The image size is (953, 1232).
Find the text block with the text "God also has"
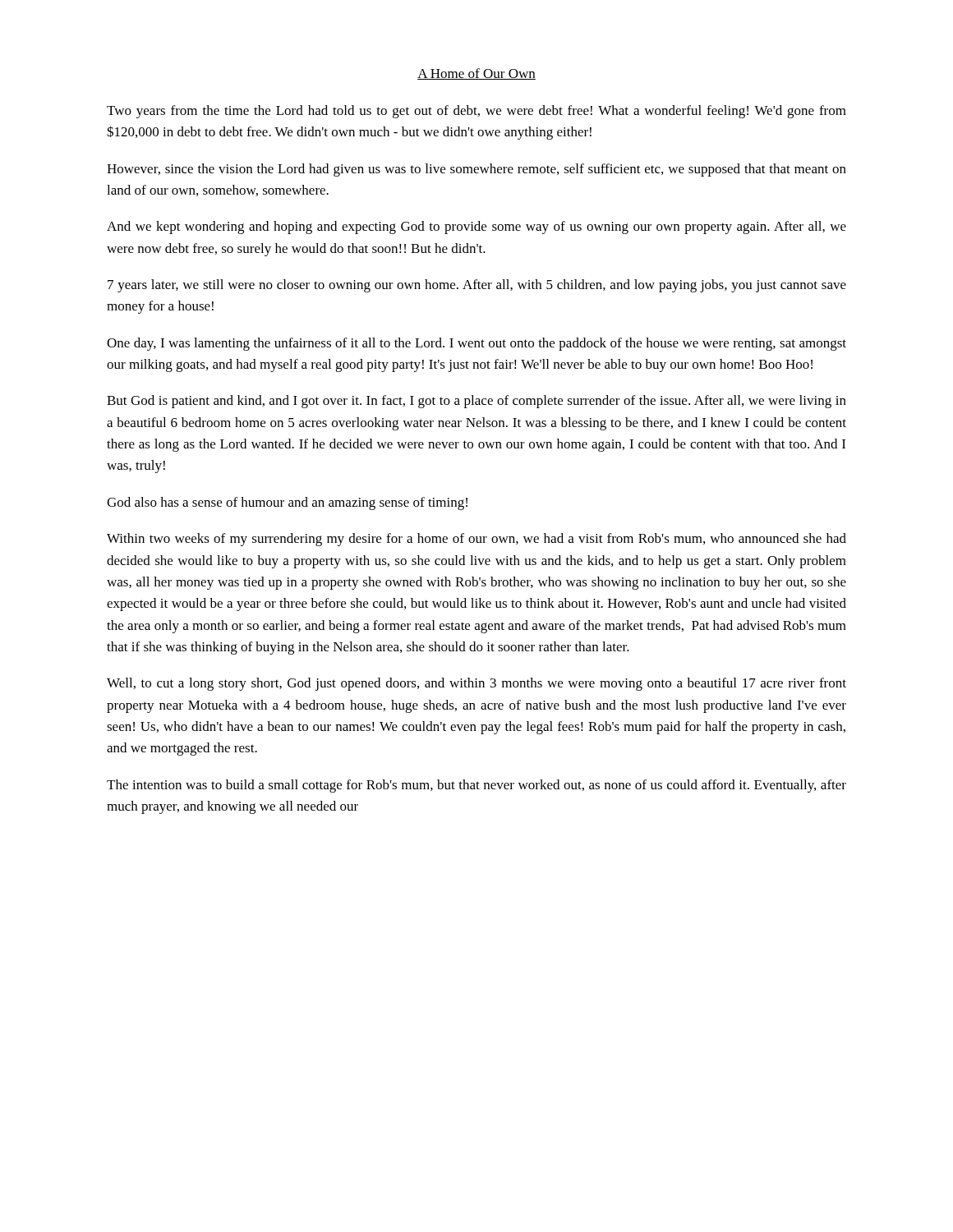pyautogui.click(x=288, y=502)
